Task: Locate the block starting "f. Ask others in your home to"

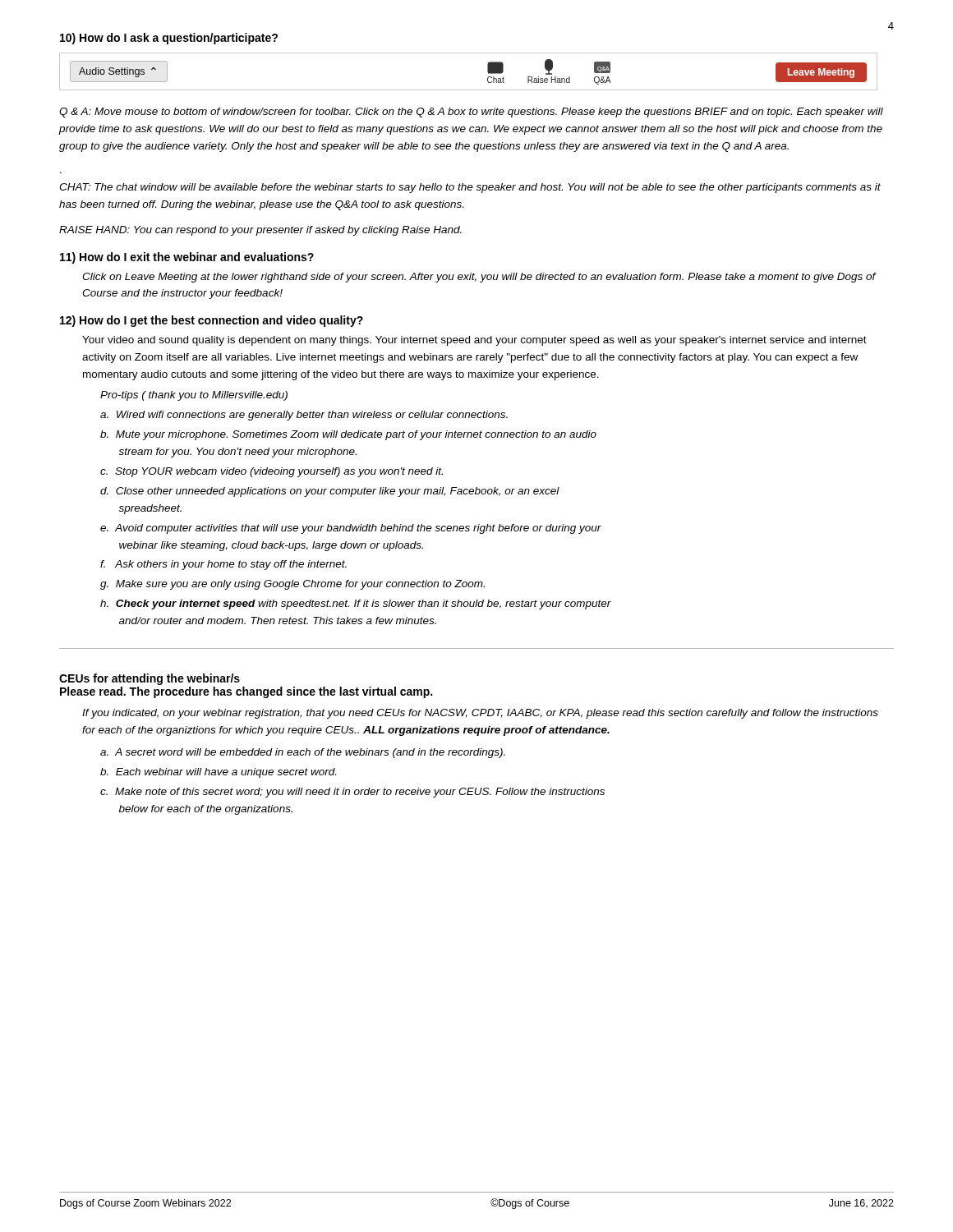Action: (x=224, y=564)
